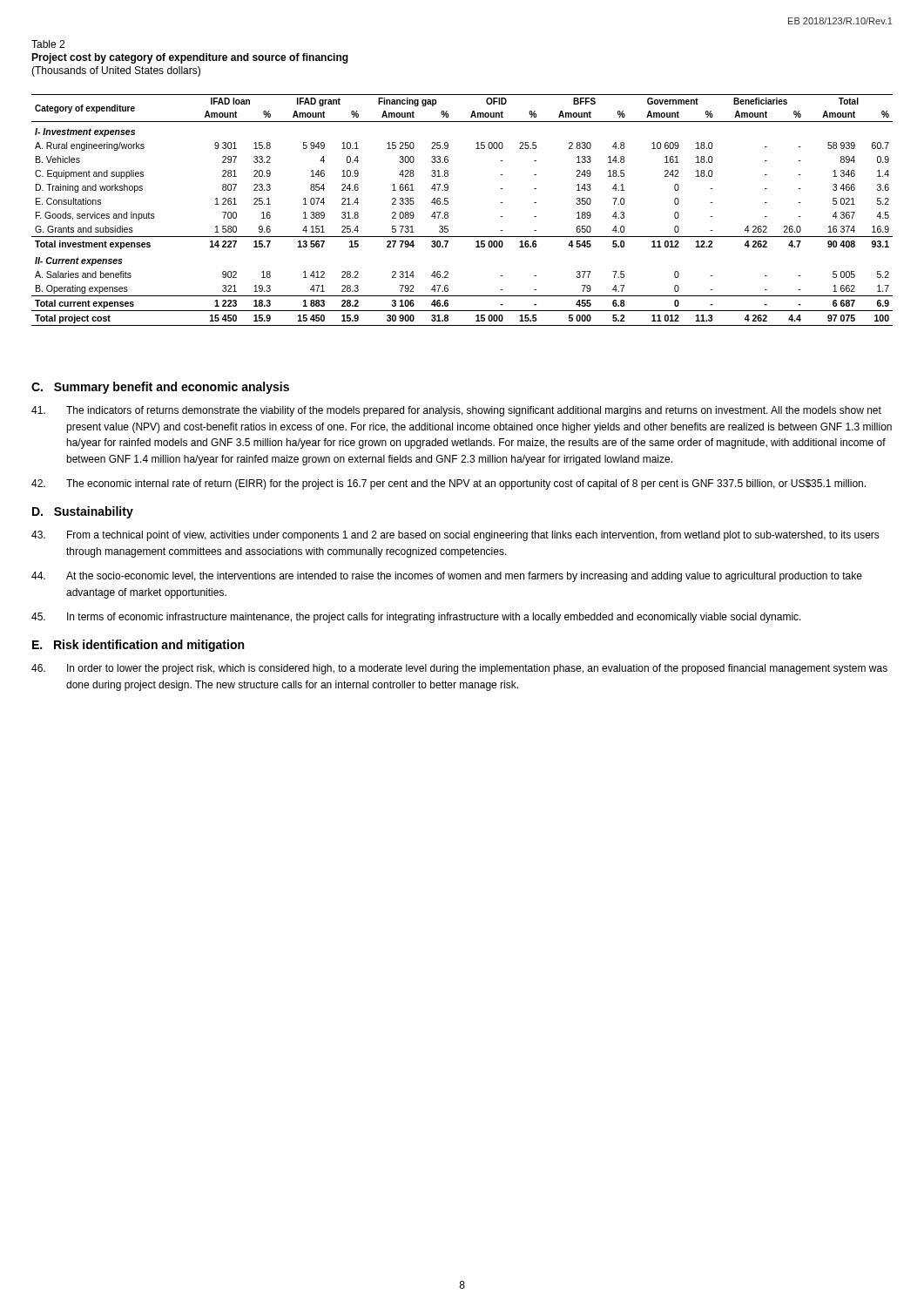Where is the caption that starts "Table 2 Project cost by category of expenditure"?
Screen dimensions: 1307x924
48,44
